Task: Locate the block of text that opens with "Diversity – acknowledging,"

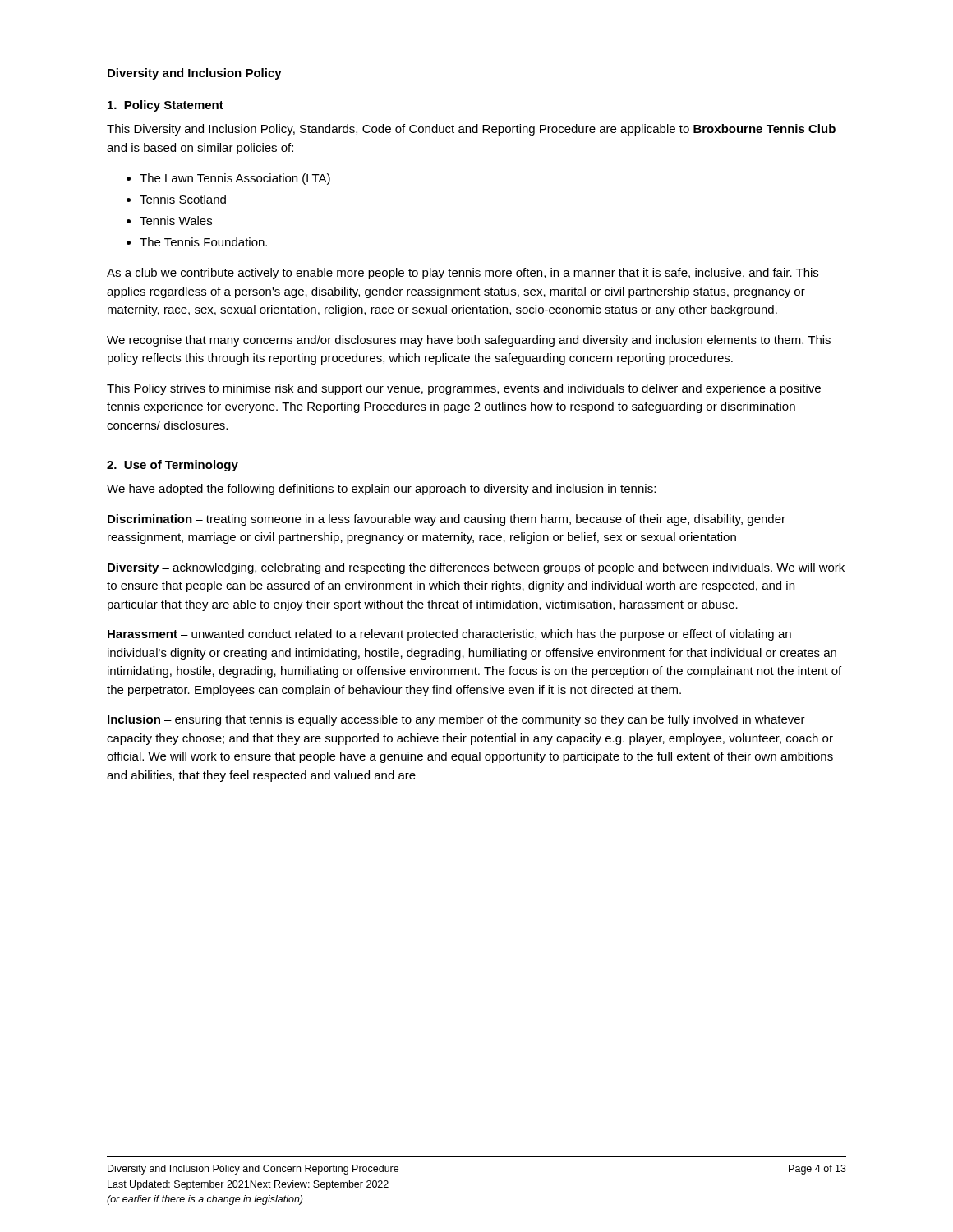Action: [x=476, y=585]
